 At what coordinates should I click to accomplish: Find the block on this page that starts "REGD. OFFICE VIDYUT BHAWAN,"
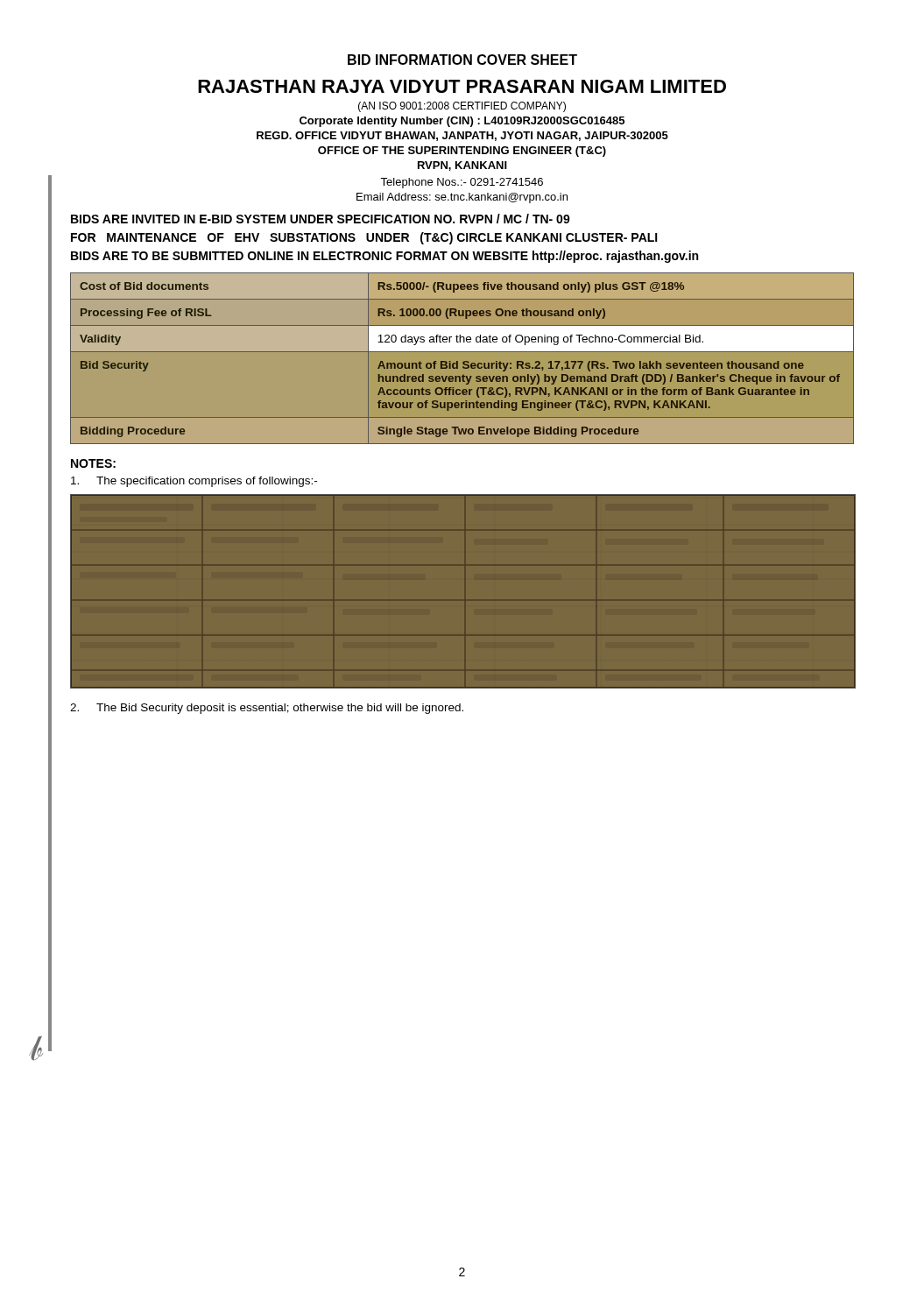pos(462,135)
